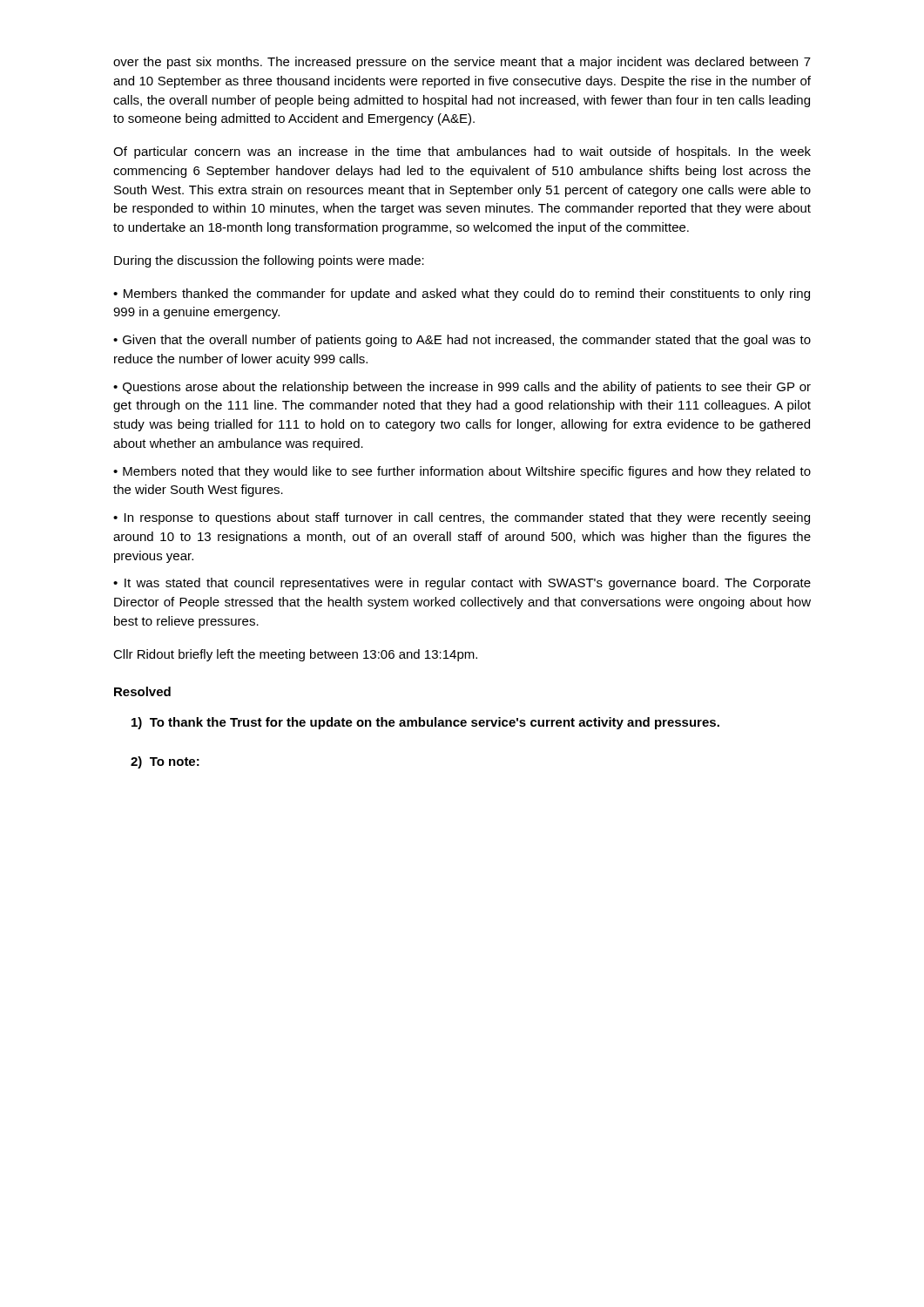This screenshot has width=924, height=1307.
Task: Find the block on this page that starts "• It was stated that council representatives"
Action: pos(462,602)
